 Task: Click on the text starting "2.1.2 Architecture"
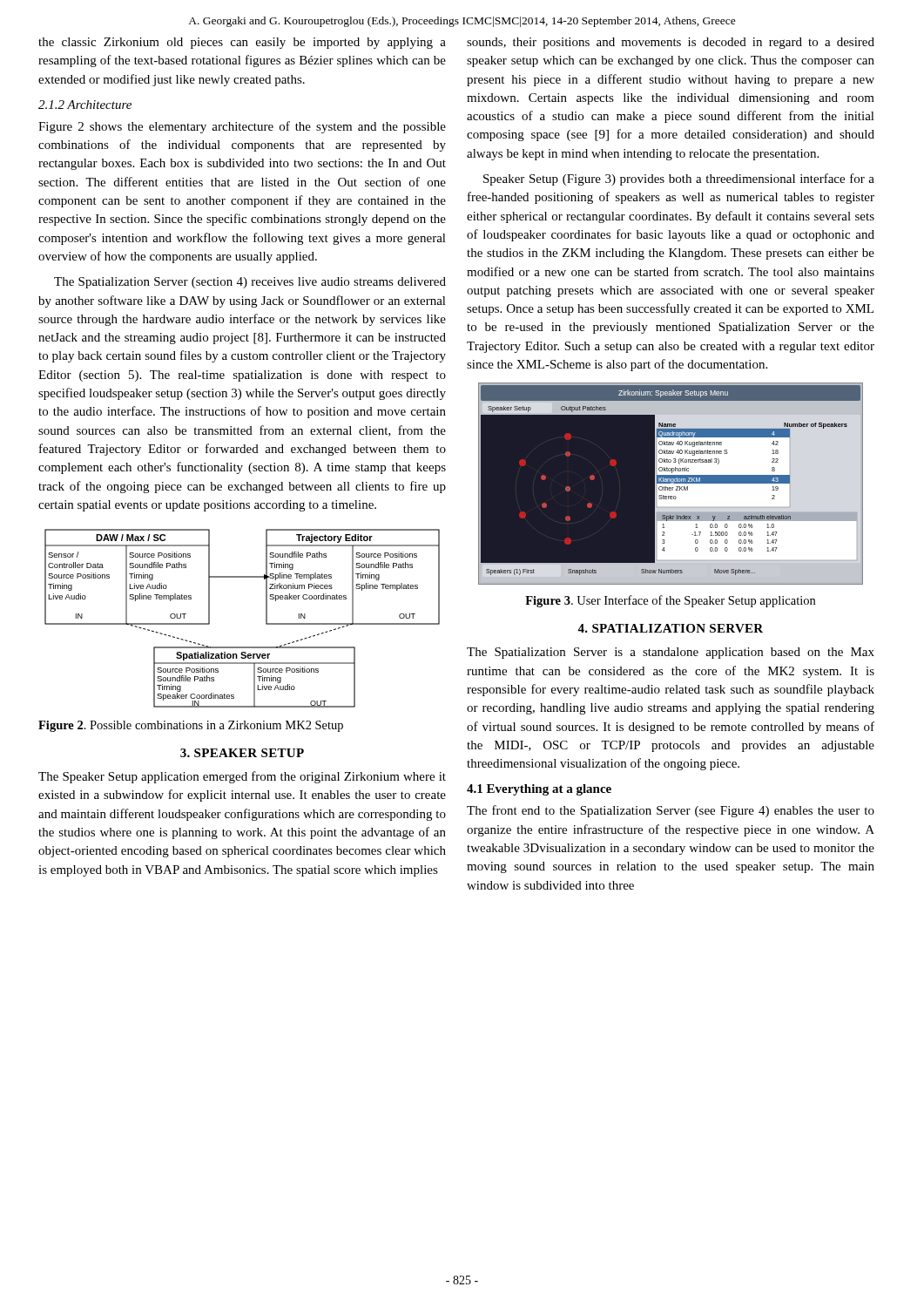(85, 104)
